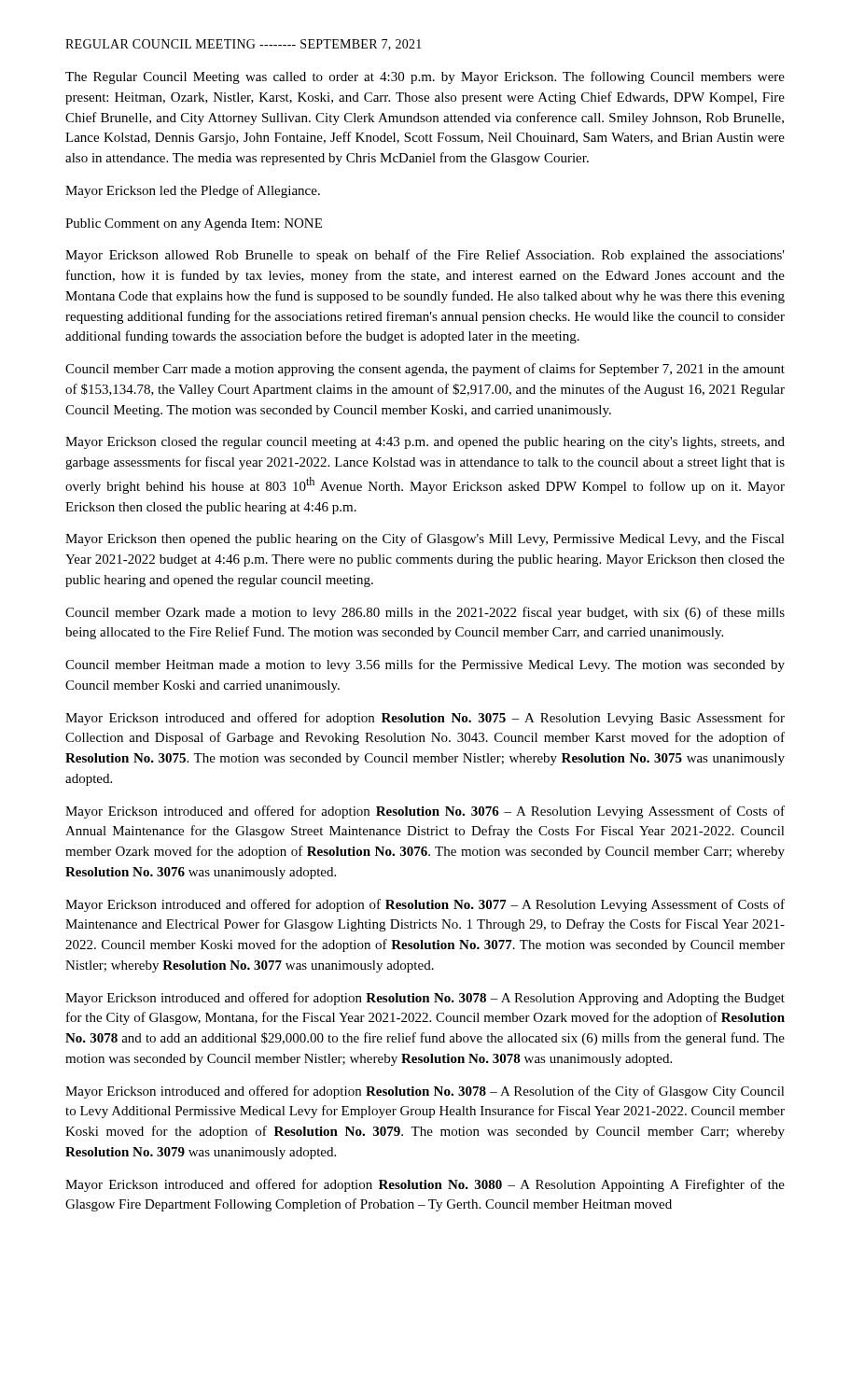The width and height of the screenshot is (850, 1400).
Task: Find the block on this page that starts "Council member Carr made a motion"
Action: point(425,389)
